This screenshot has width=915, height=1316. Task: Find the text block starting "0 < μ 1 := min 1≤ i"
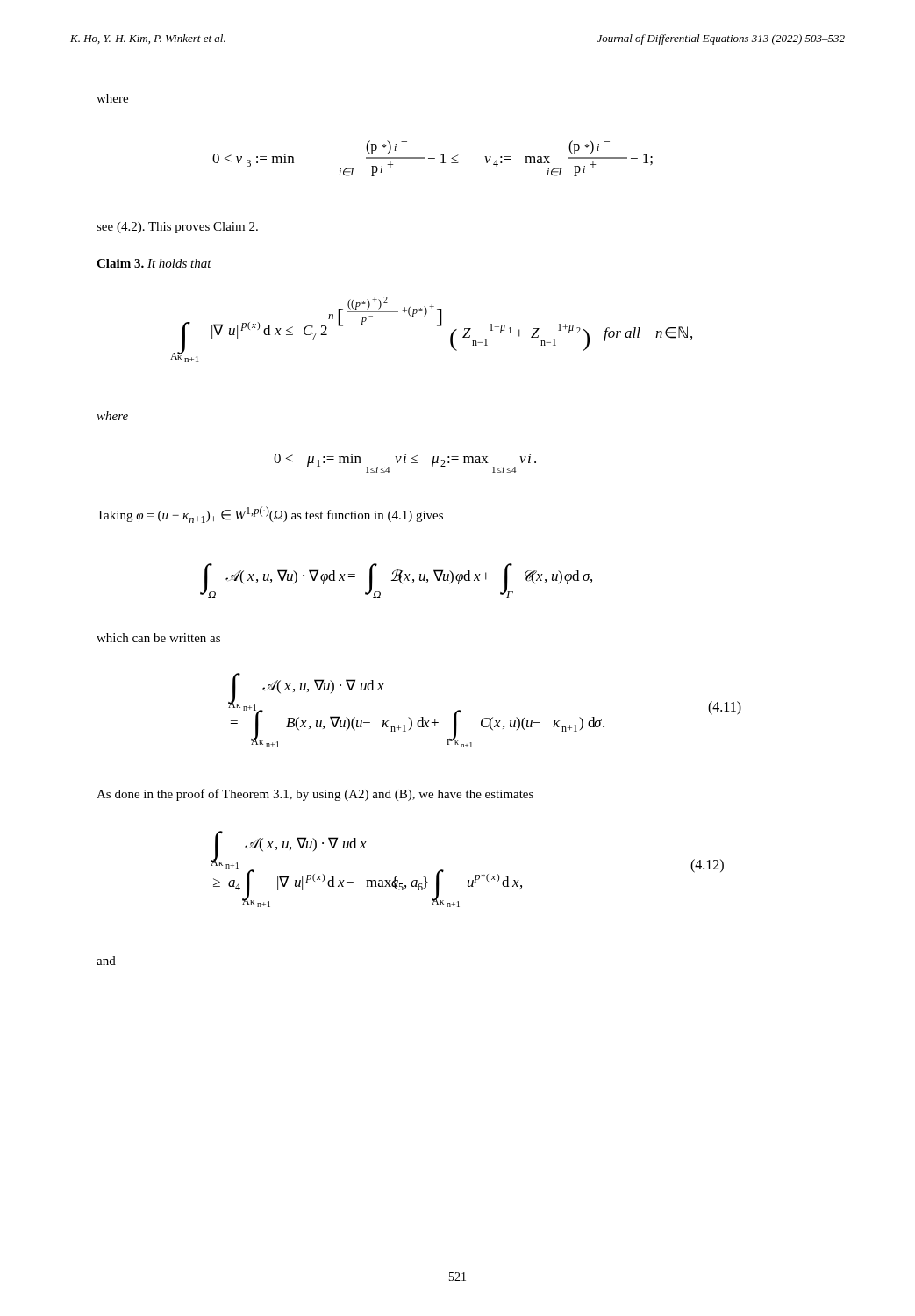point(458,457)
